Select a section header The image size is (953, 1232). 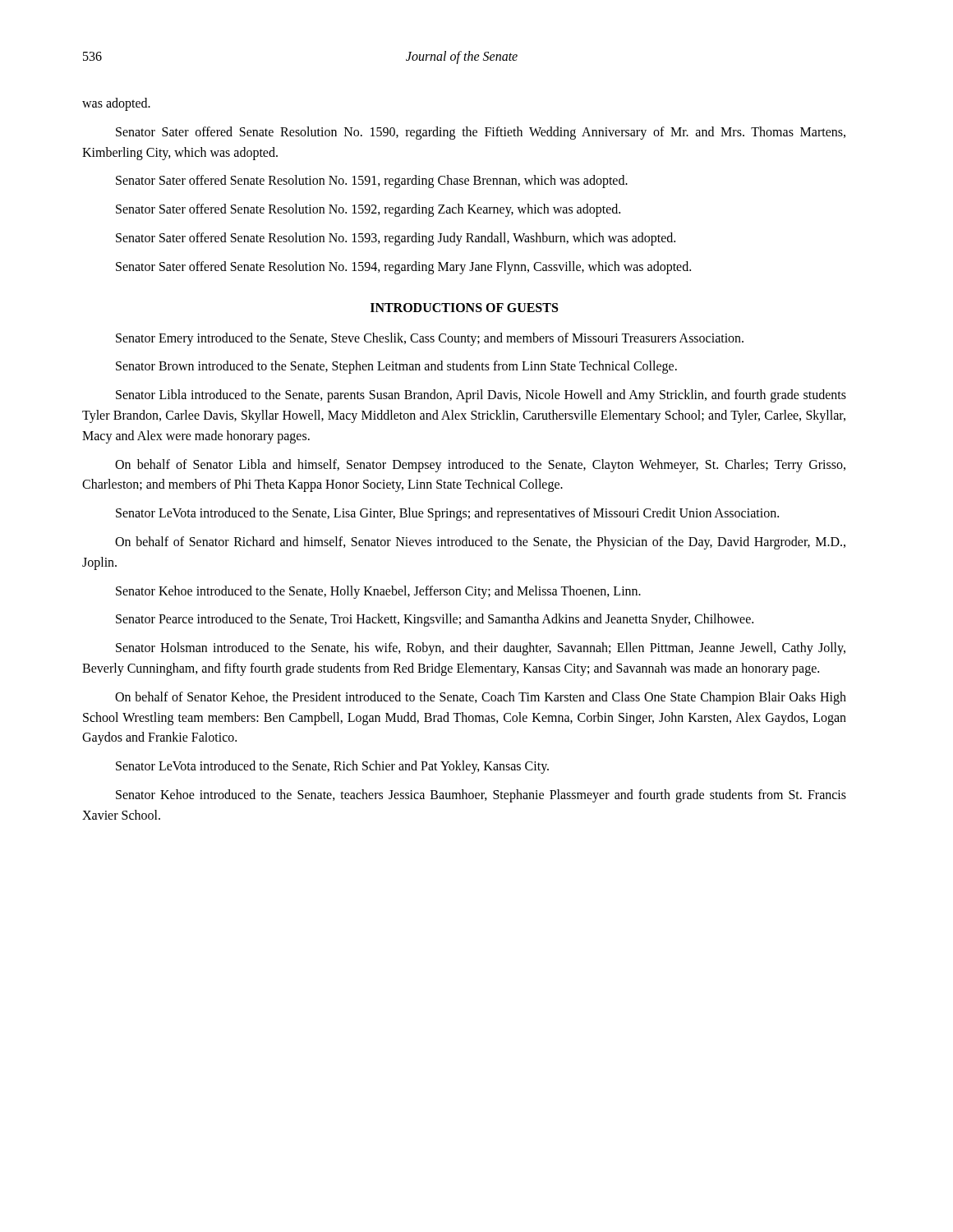[464, 307]
